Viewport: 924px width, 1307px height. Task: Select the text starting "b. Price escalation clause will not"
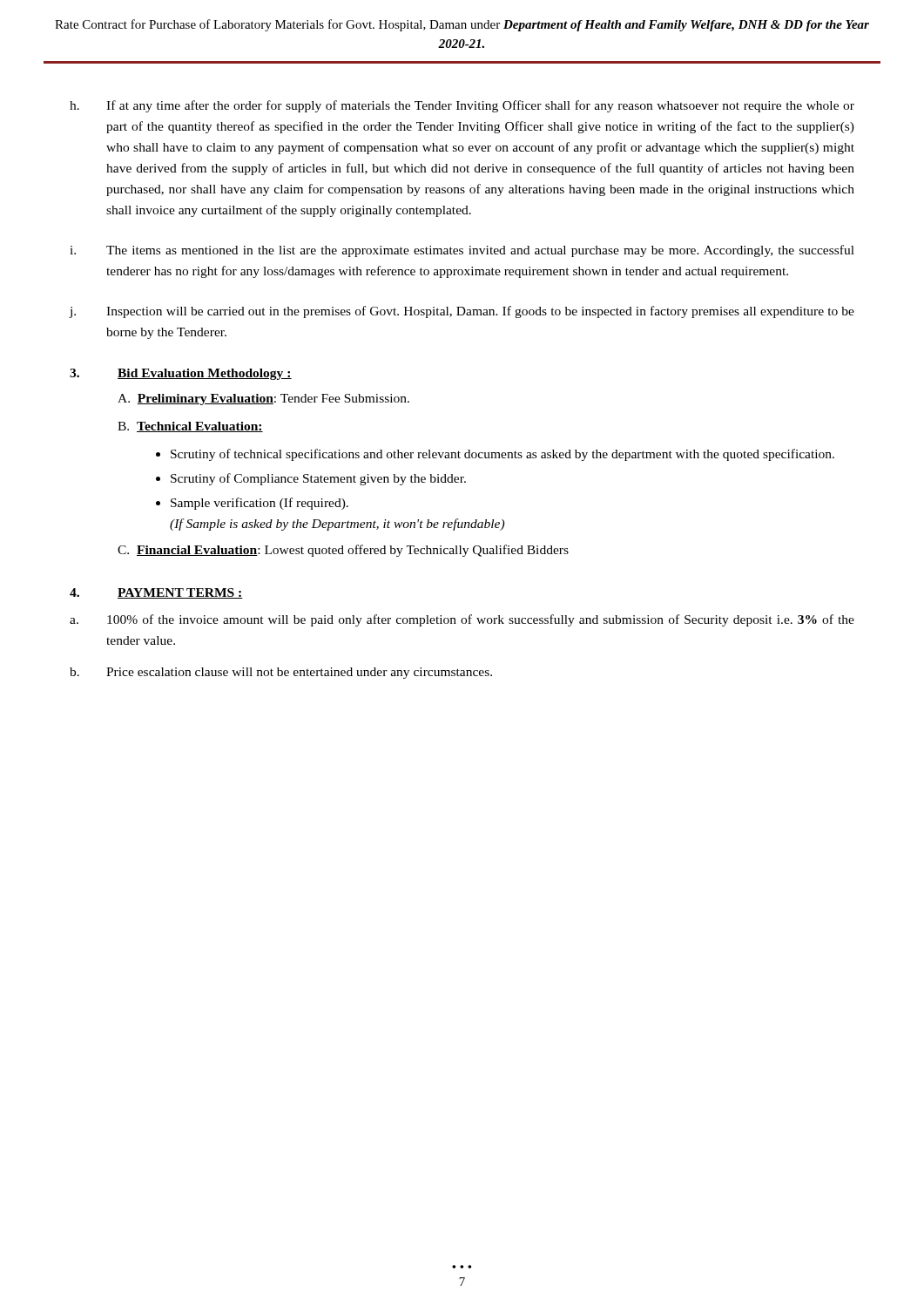click(x=462, y=672)
